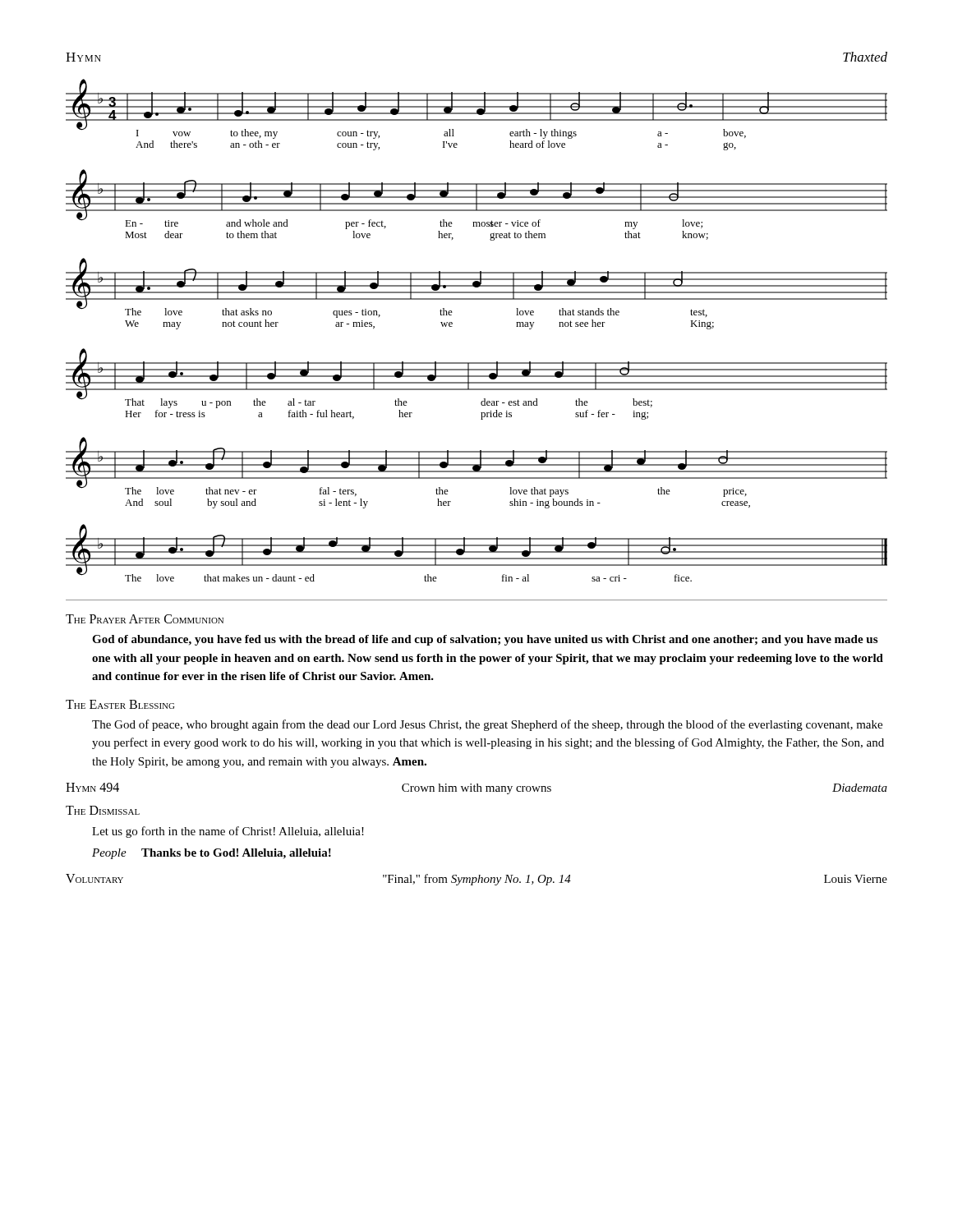Select the text block that says "God of abundance,"
The height and width of the screenshot is (1232, 953).
(x=488, y=657)
